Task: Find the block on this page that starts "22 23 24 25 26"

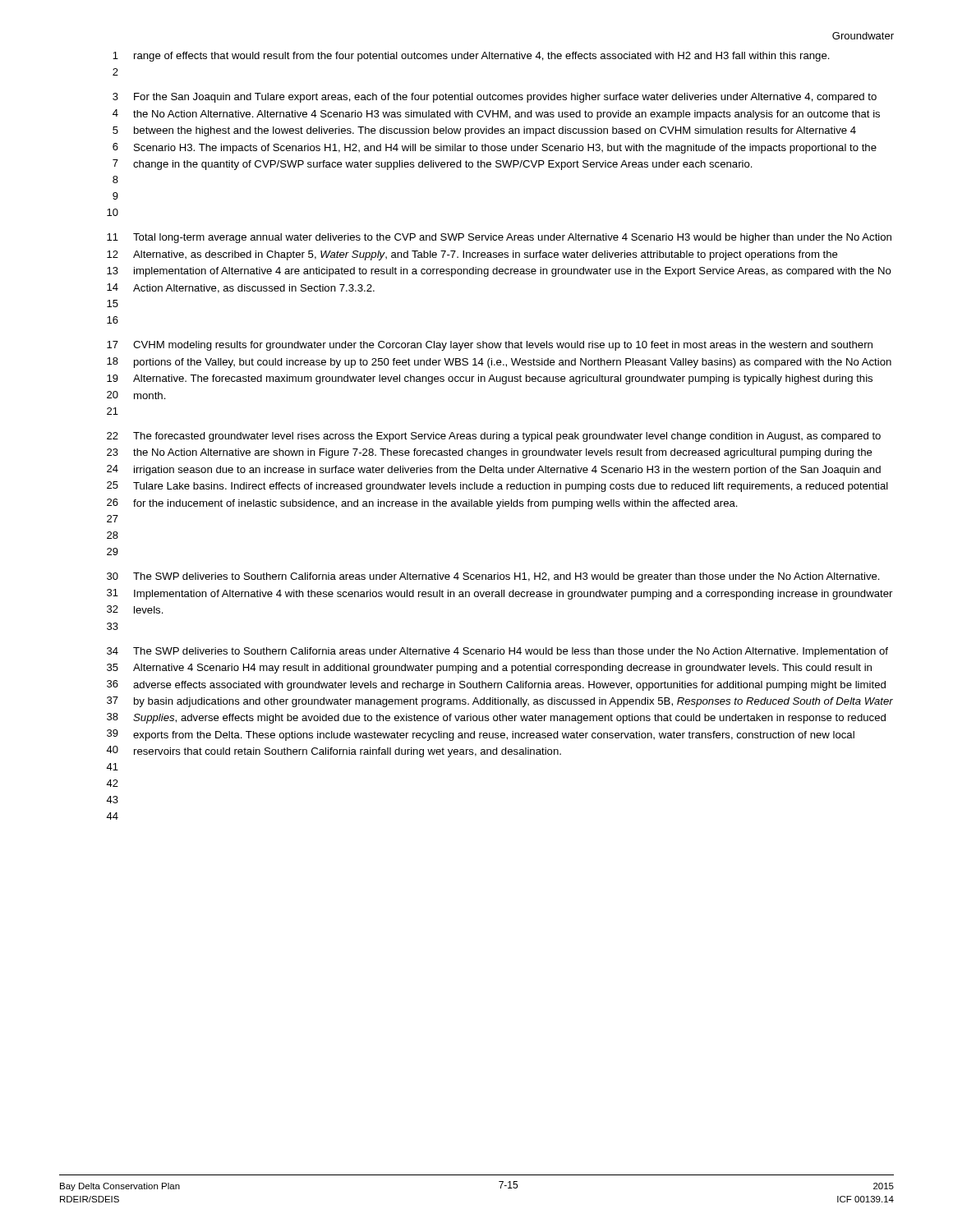Action: 491,494
